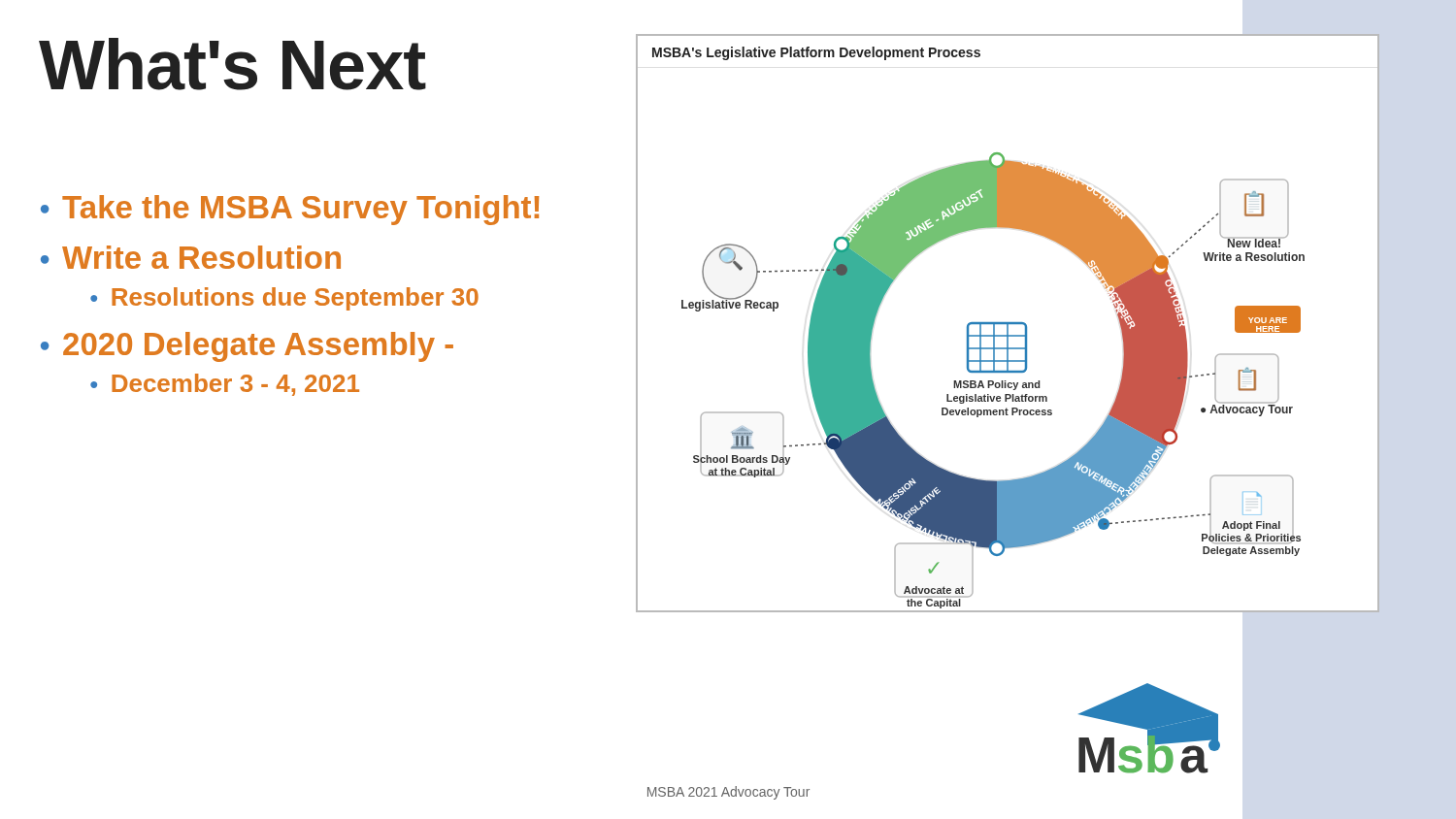This screenshot has height=819, width=1456.
Task: Locate the block of text that opens with "● Resolutions due"
Action: pos(284,297)
